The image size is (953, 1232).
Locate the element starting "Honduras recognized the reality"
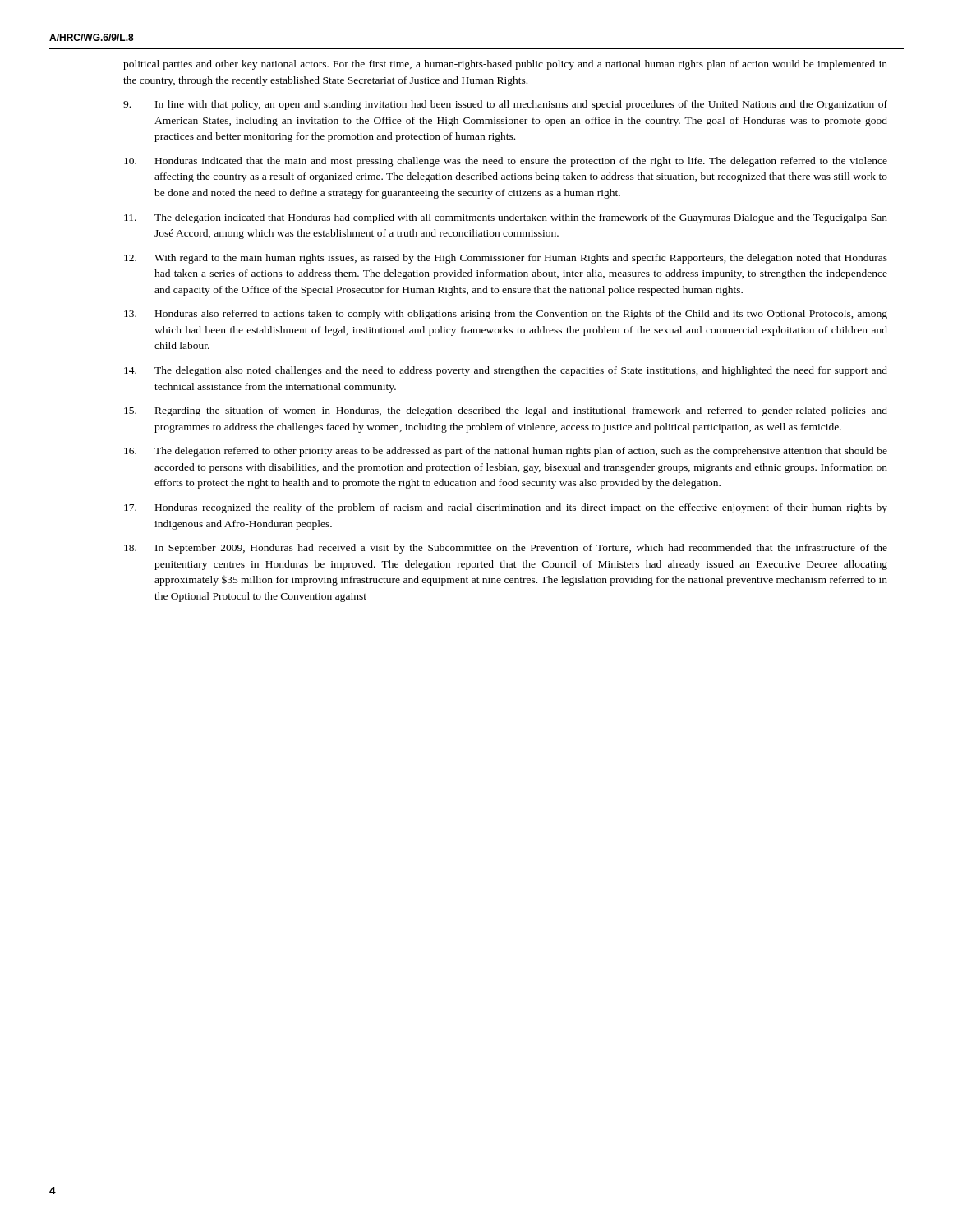(x=505, y=515)
